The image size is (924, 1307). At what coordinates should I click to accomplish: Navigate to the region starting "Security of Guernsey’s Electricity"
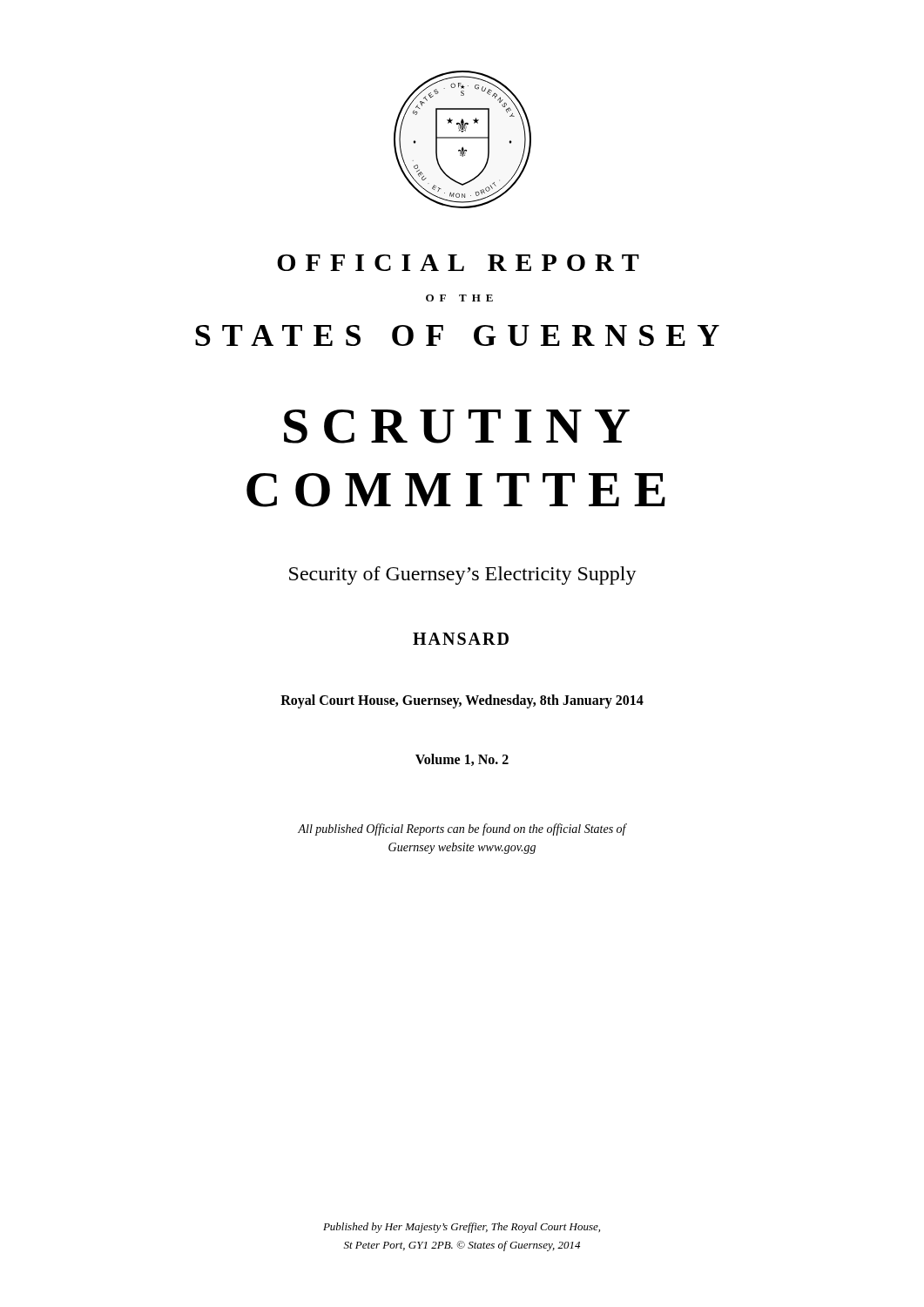(462, 574)
